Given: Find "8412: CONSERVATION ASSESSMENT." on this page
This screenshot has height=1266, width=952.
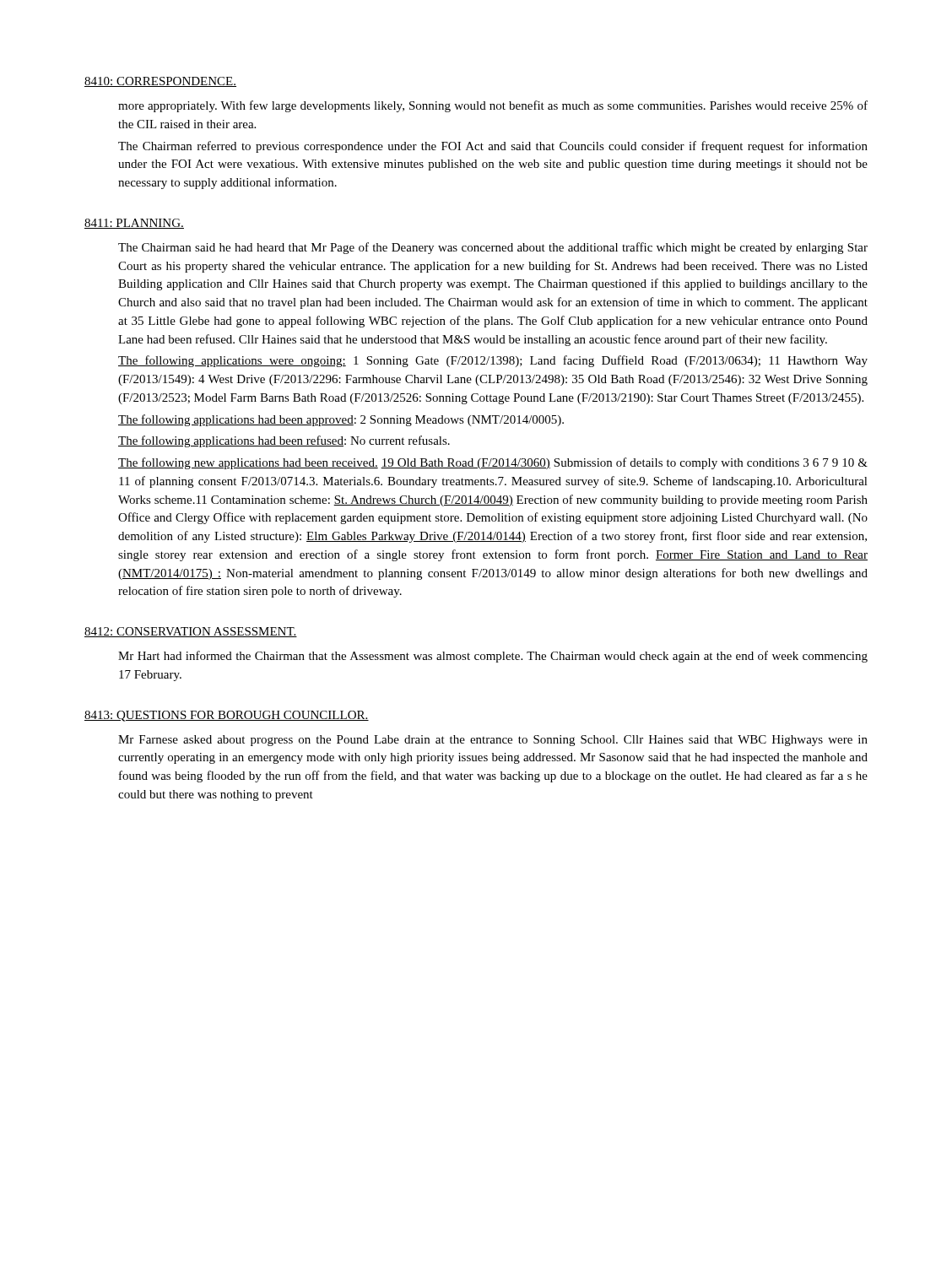Looking at the screenshot, I should pos(190,631).
